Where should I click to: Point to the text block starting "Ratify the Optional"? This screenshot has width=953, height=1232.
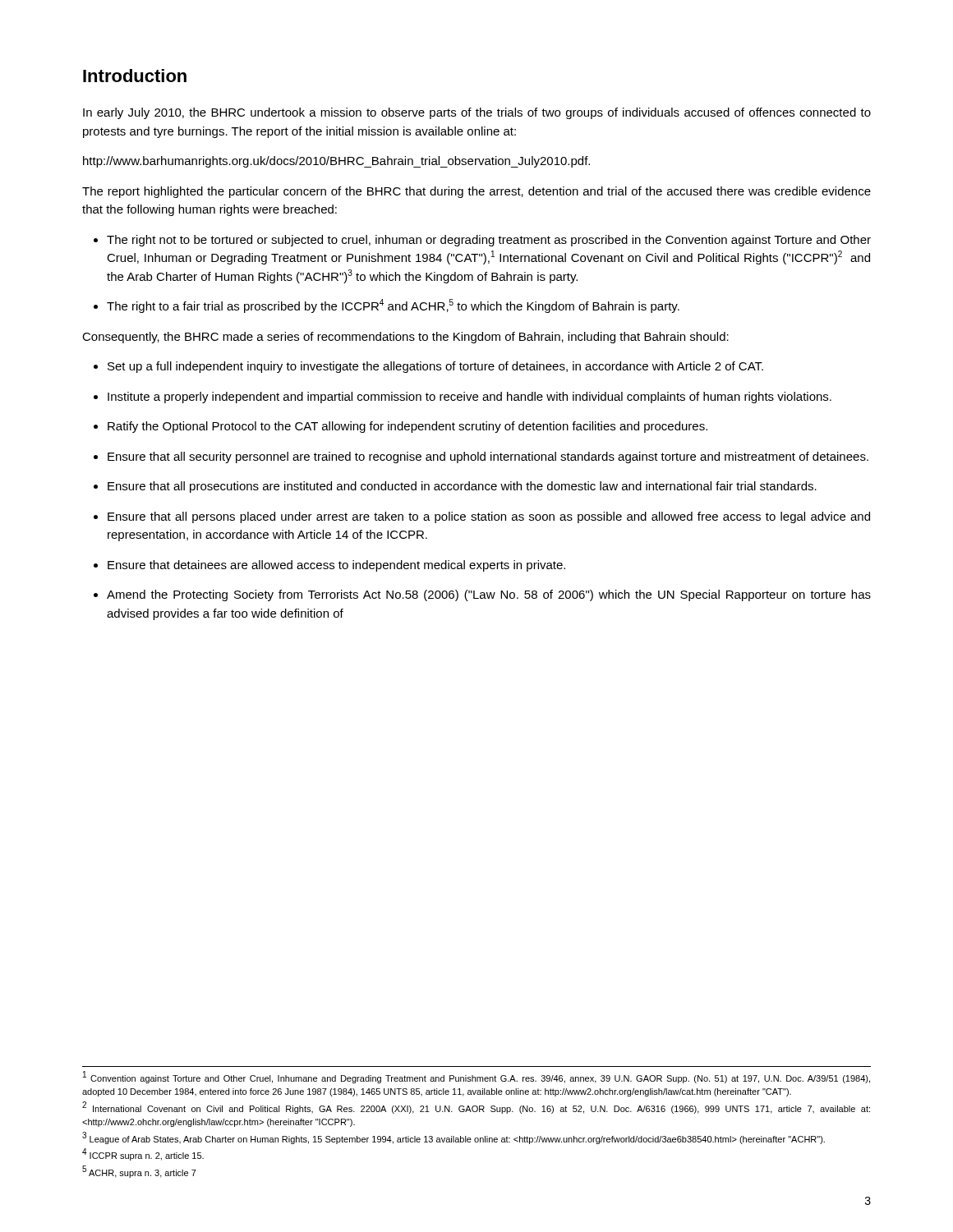pos(408,426)
